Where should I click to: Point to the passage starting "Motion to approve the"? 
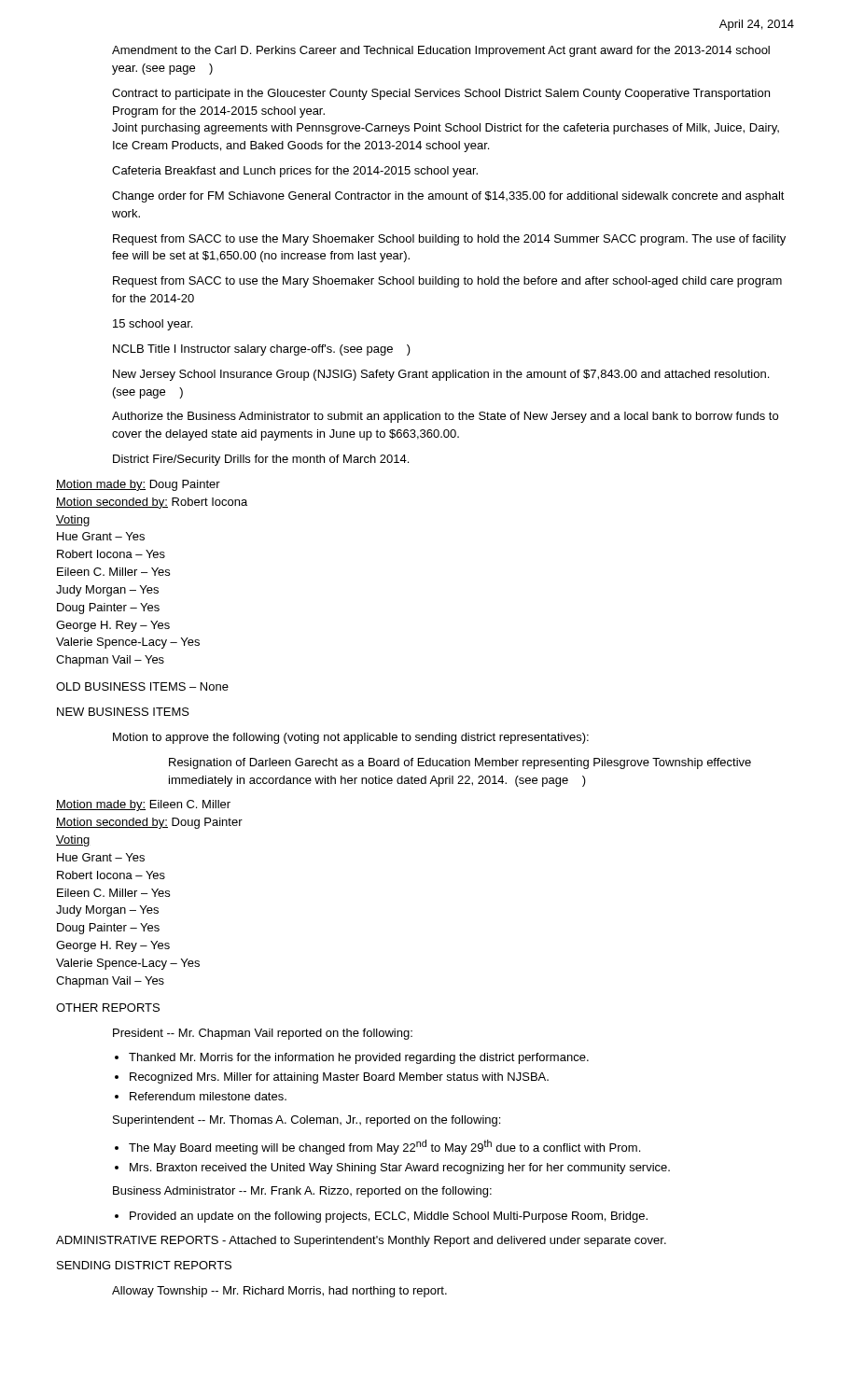[453, 759]
